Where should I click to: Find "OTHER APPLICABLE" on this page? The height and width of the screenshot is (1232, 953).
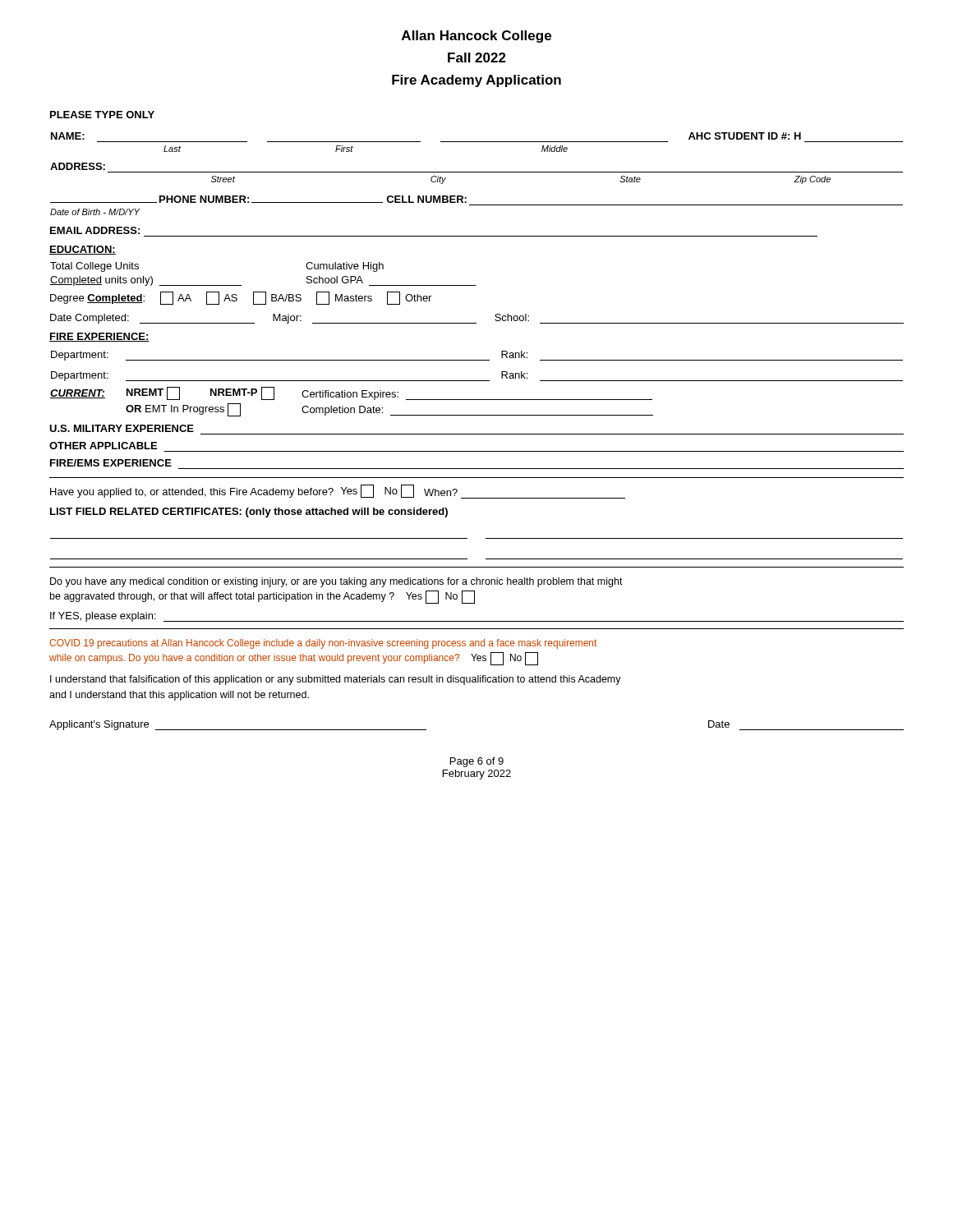(x=476, y=445)
